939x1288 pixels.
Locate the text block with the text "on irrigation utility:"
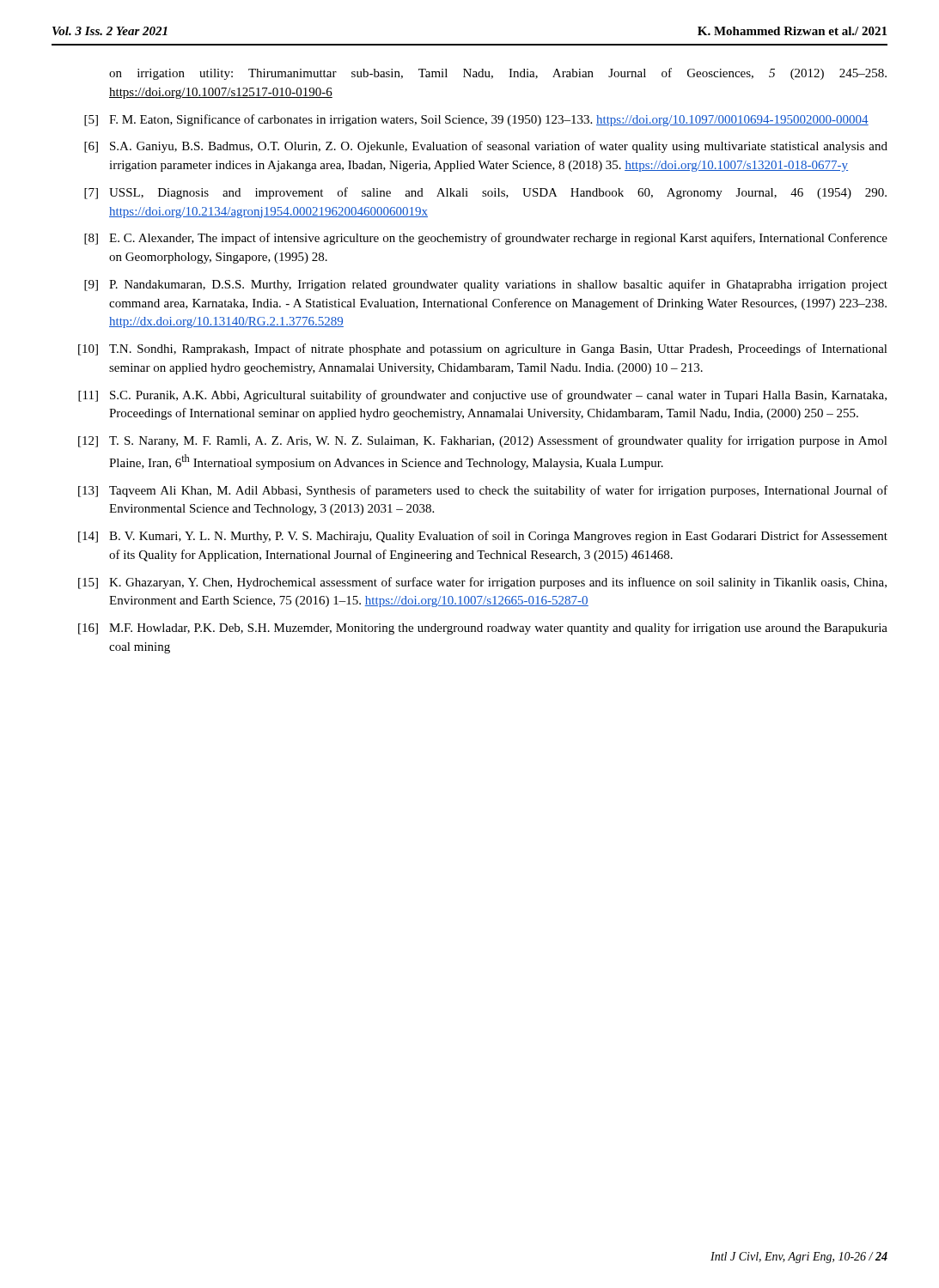tap(498, 82)
